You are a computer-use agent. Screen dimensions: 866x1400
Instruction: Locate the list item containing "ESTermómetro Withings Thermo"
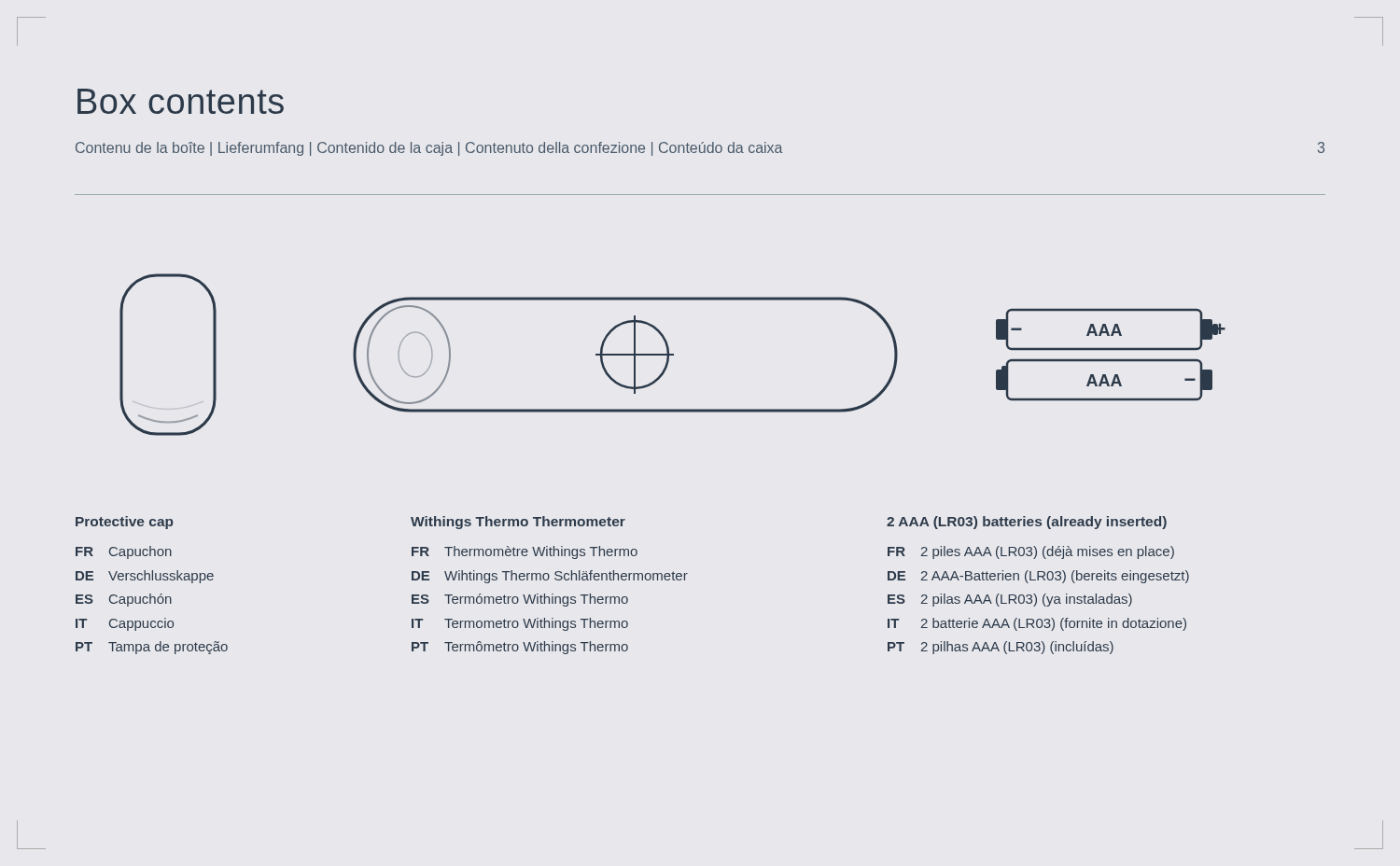coord(520,599)
